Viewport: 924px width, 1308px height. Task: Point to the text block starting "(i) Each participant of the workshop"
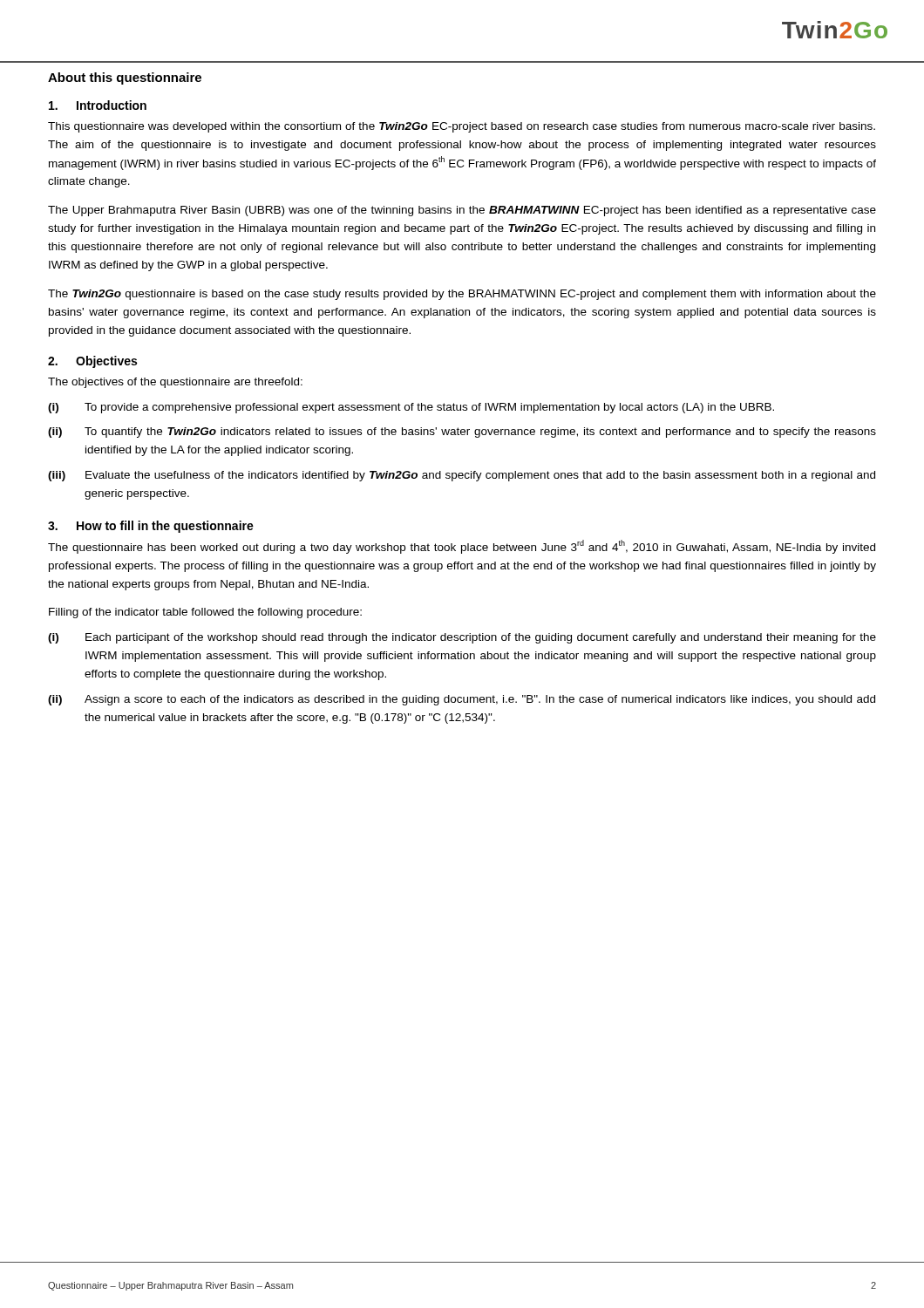462,656
